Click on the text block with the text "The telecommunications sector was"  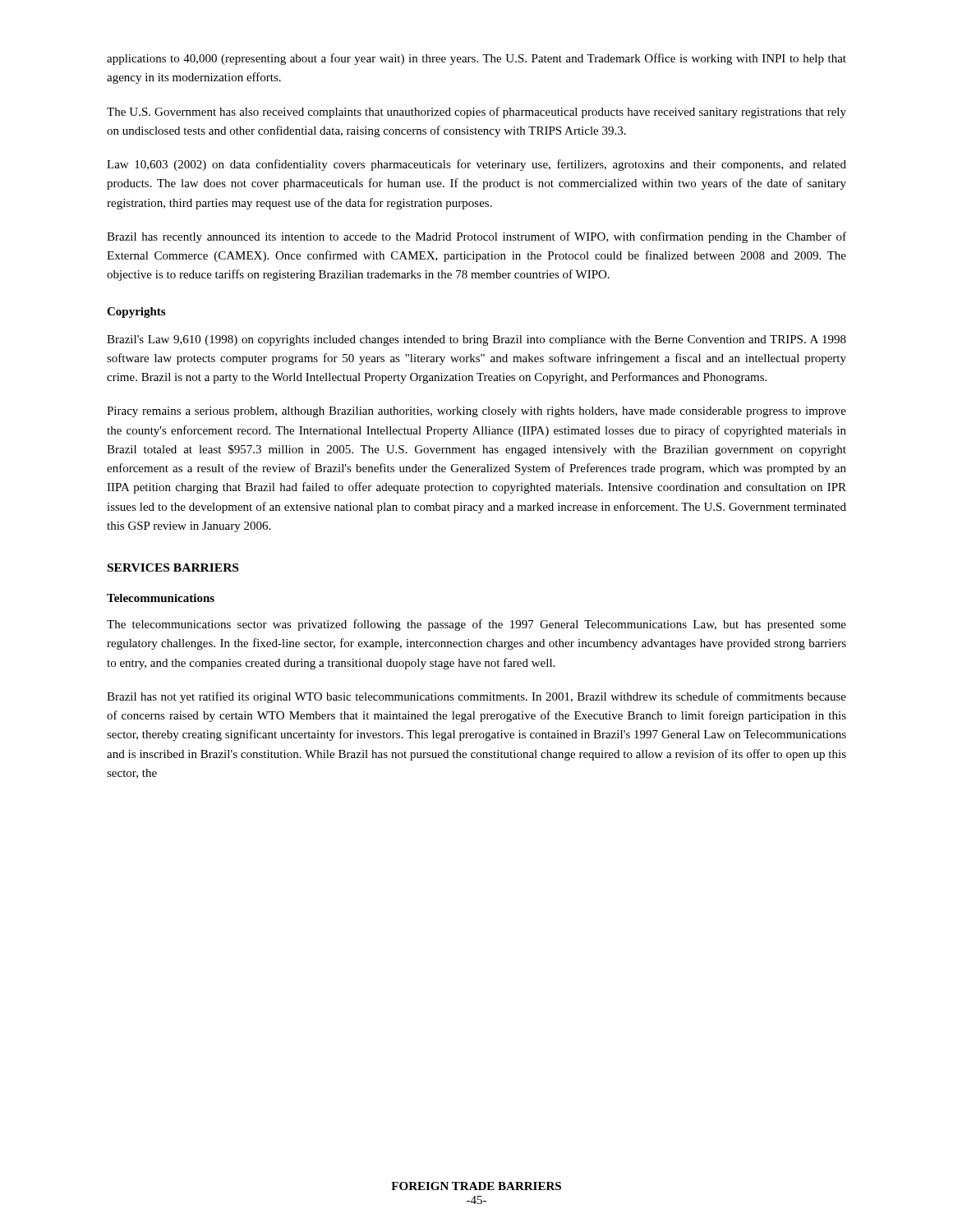[476, 643]
